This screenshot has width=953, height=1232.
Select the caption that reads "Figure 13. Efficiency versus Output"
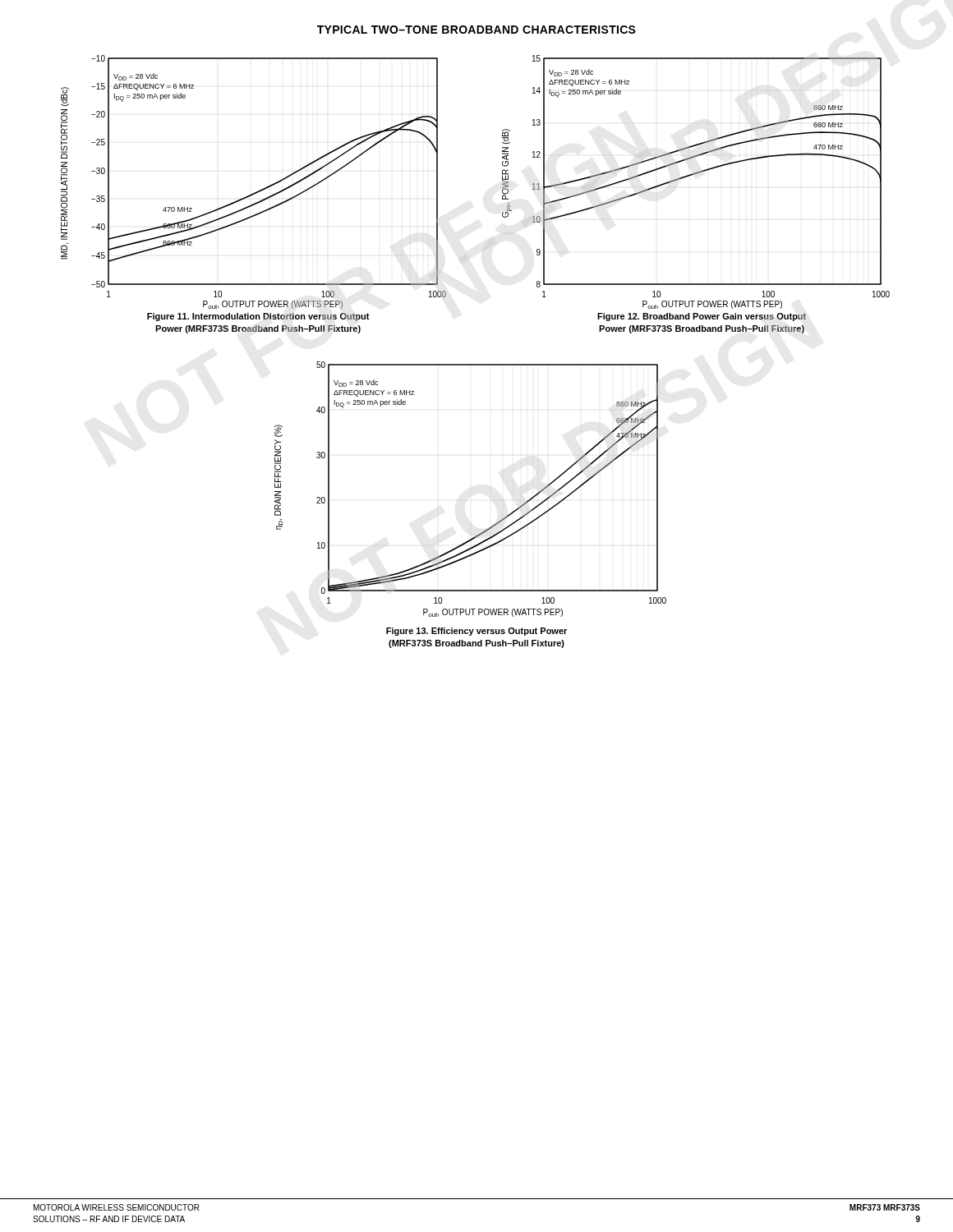(476, 637)
